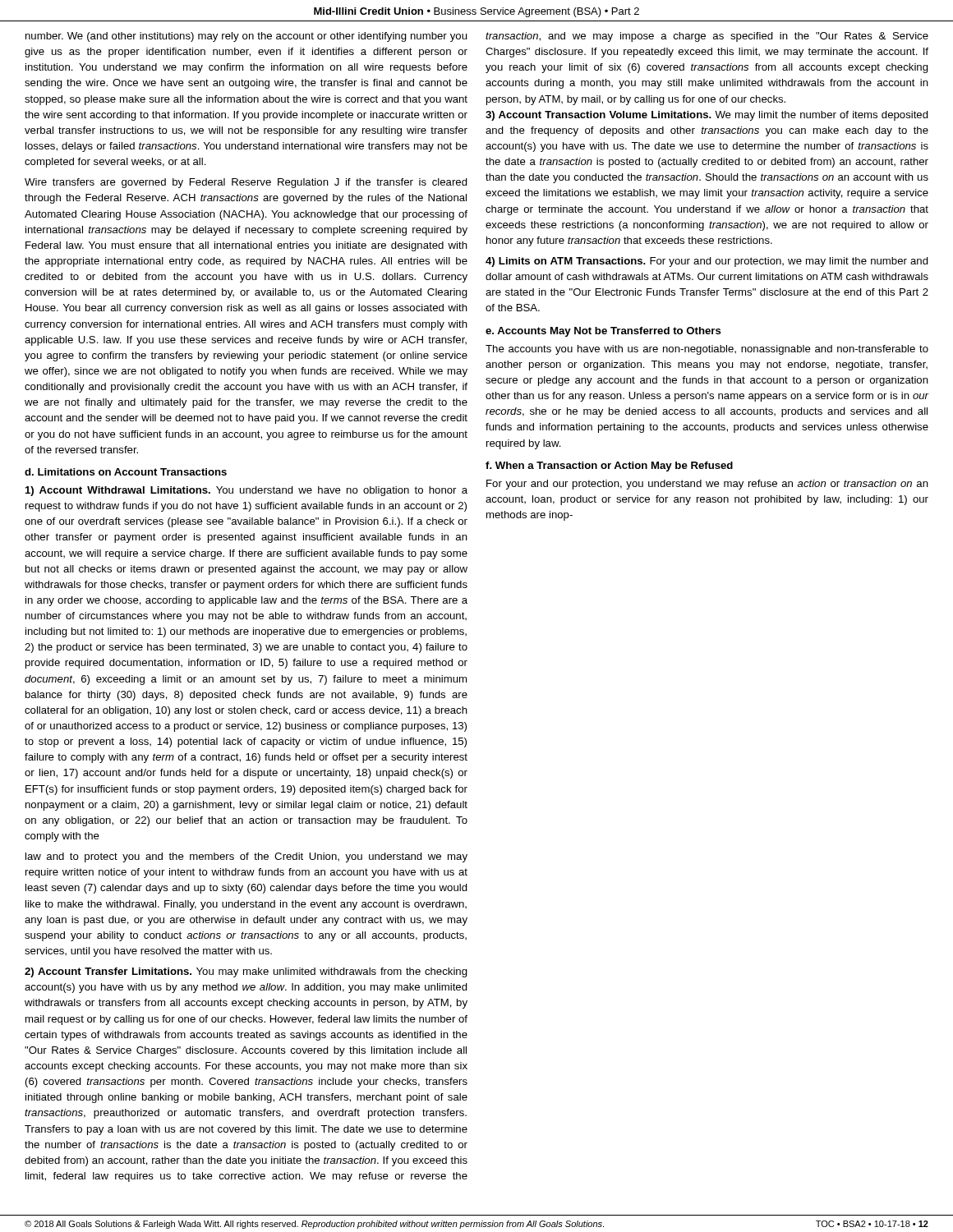Point to the element starting "f. When a Transaction or Action"
The width and height of the screenshot is (953, 1232).
[x=707, y=465]
